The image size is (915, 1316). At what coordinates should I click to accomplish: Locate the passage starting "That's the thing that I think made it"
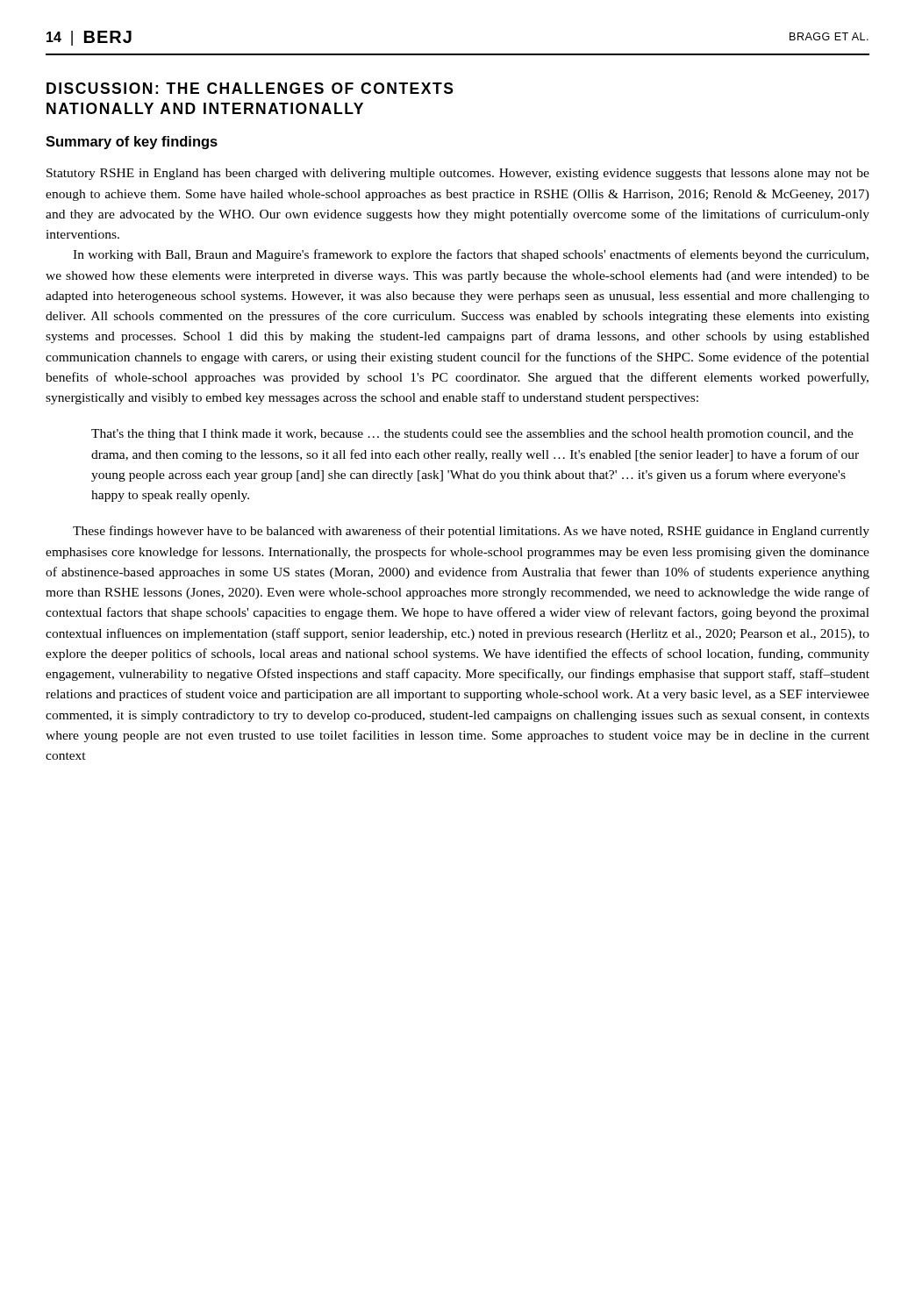coord(475,464)
